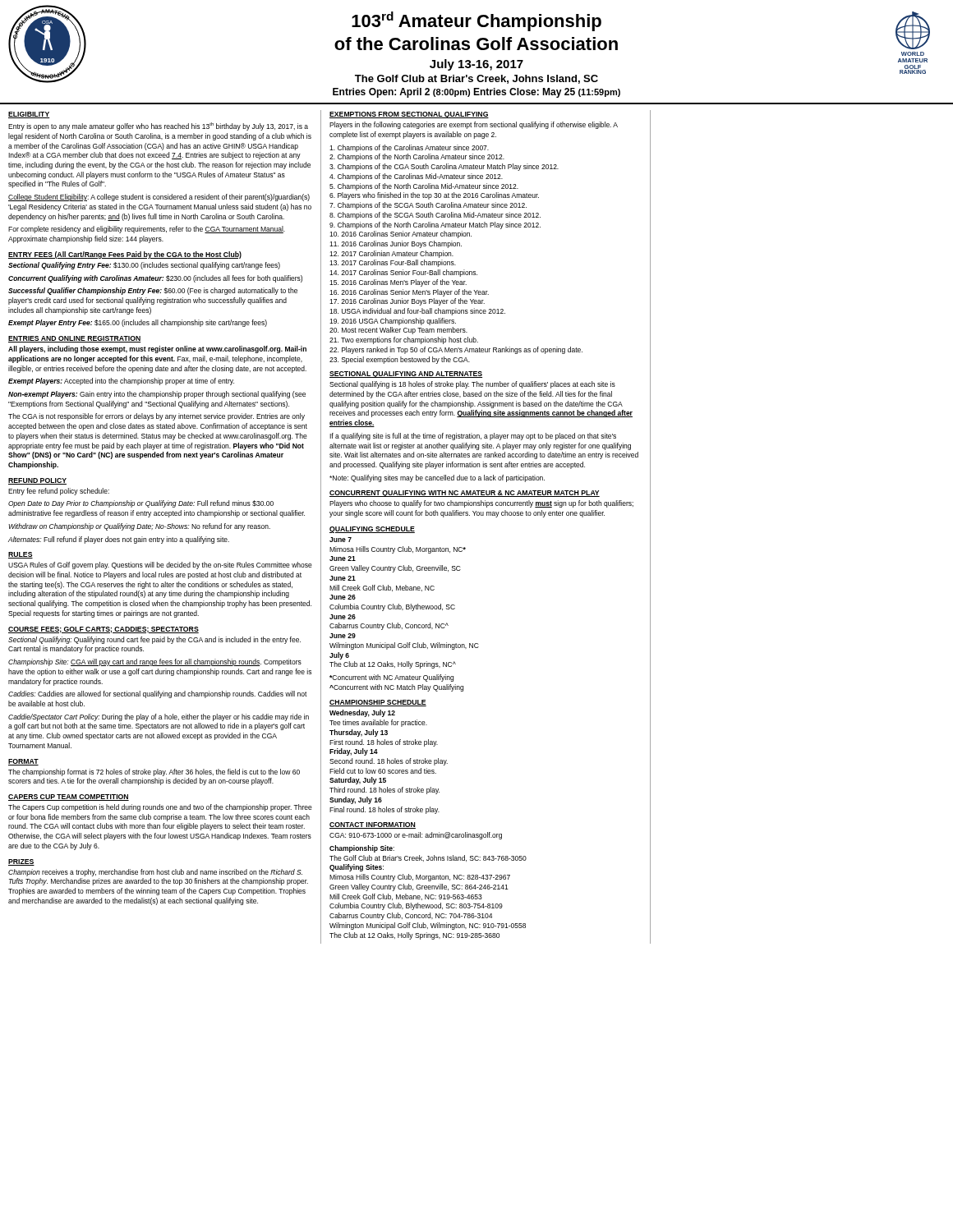The height and width of the screenshot is (1232, 953).
Task: Point to the block beginning "15. 2016 Carolinas Men's"
Action: click(x=398, y=282)
